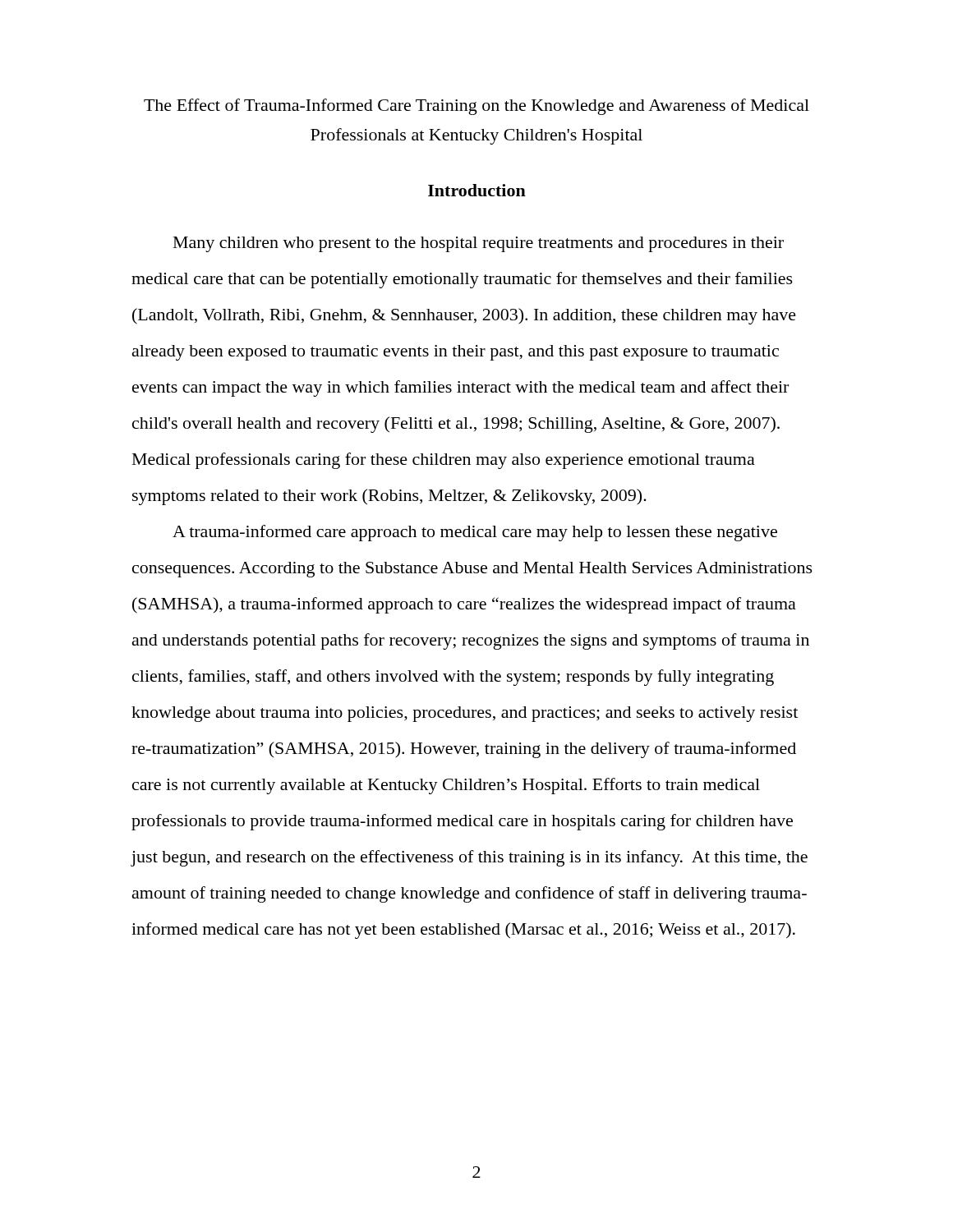
Task: Find the title that reads "The Effect of Trauma-Informed Care Training on the"
Action: coord(476,120)
